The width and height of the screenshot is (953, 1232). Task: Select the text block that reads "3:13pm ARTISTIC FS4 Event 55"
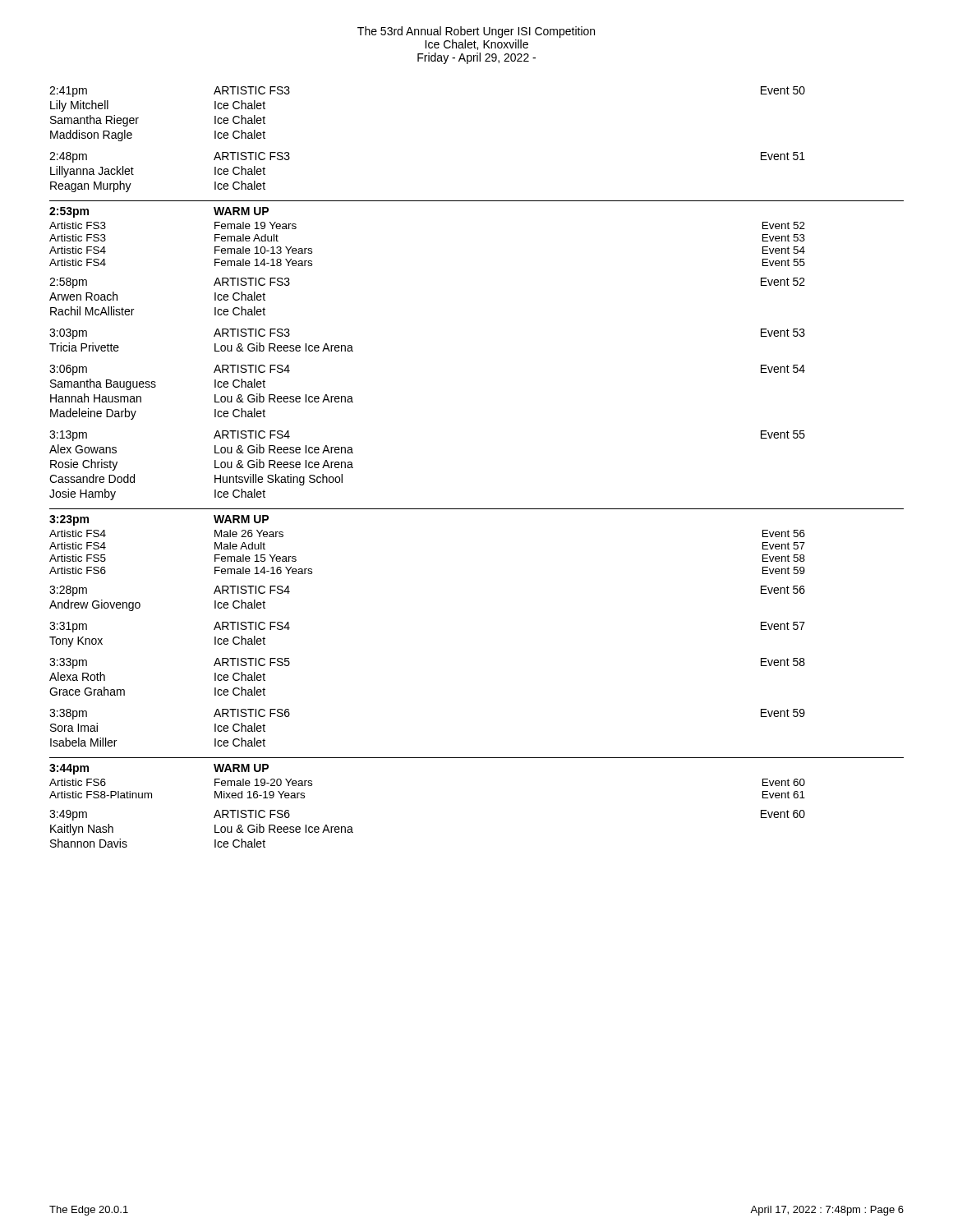[x=69, y=435]
